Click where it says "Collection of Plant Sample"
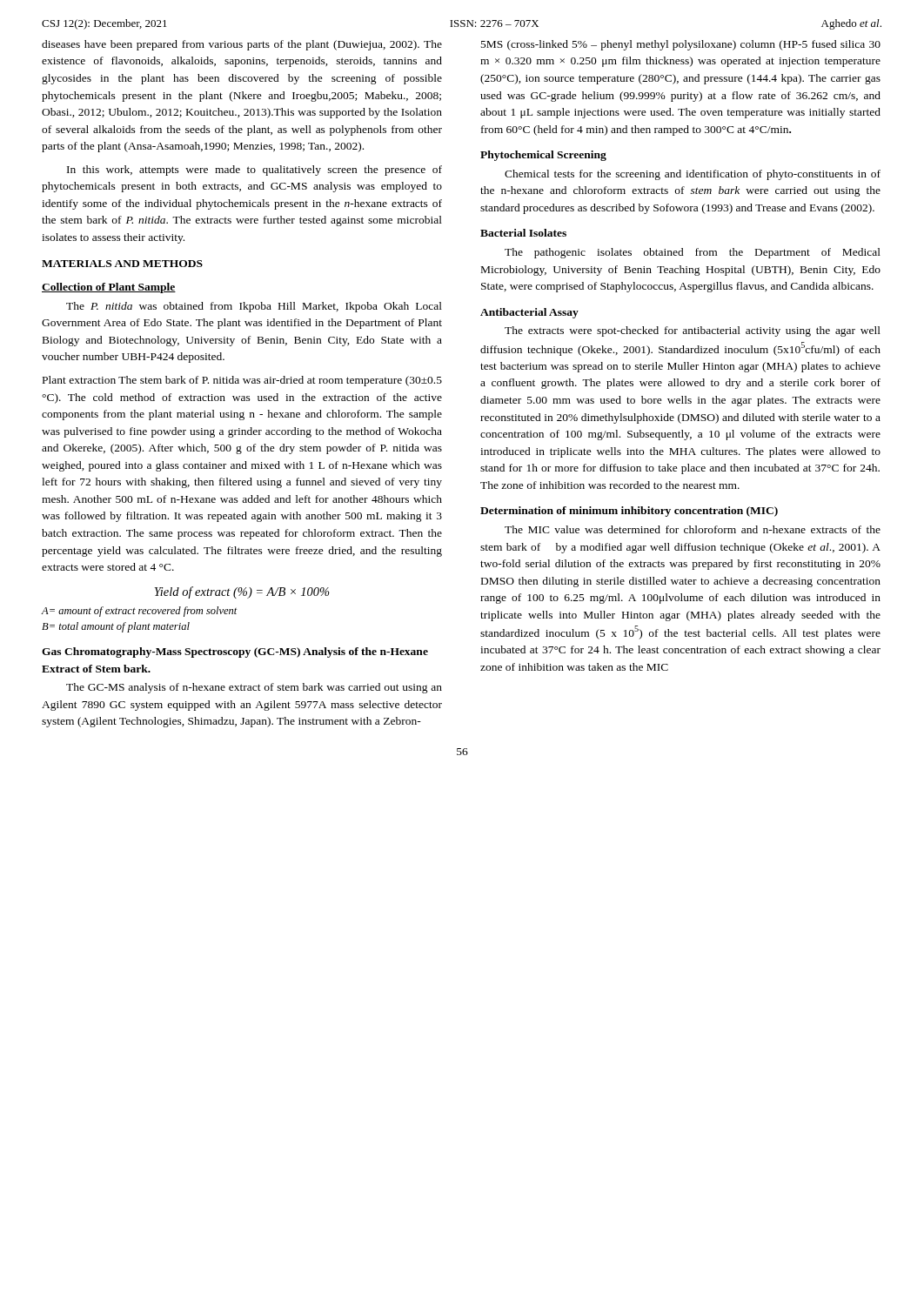The height and width of the screenshot is (1305, 924). pyautogui.click(x=108, y=287)
